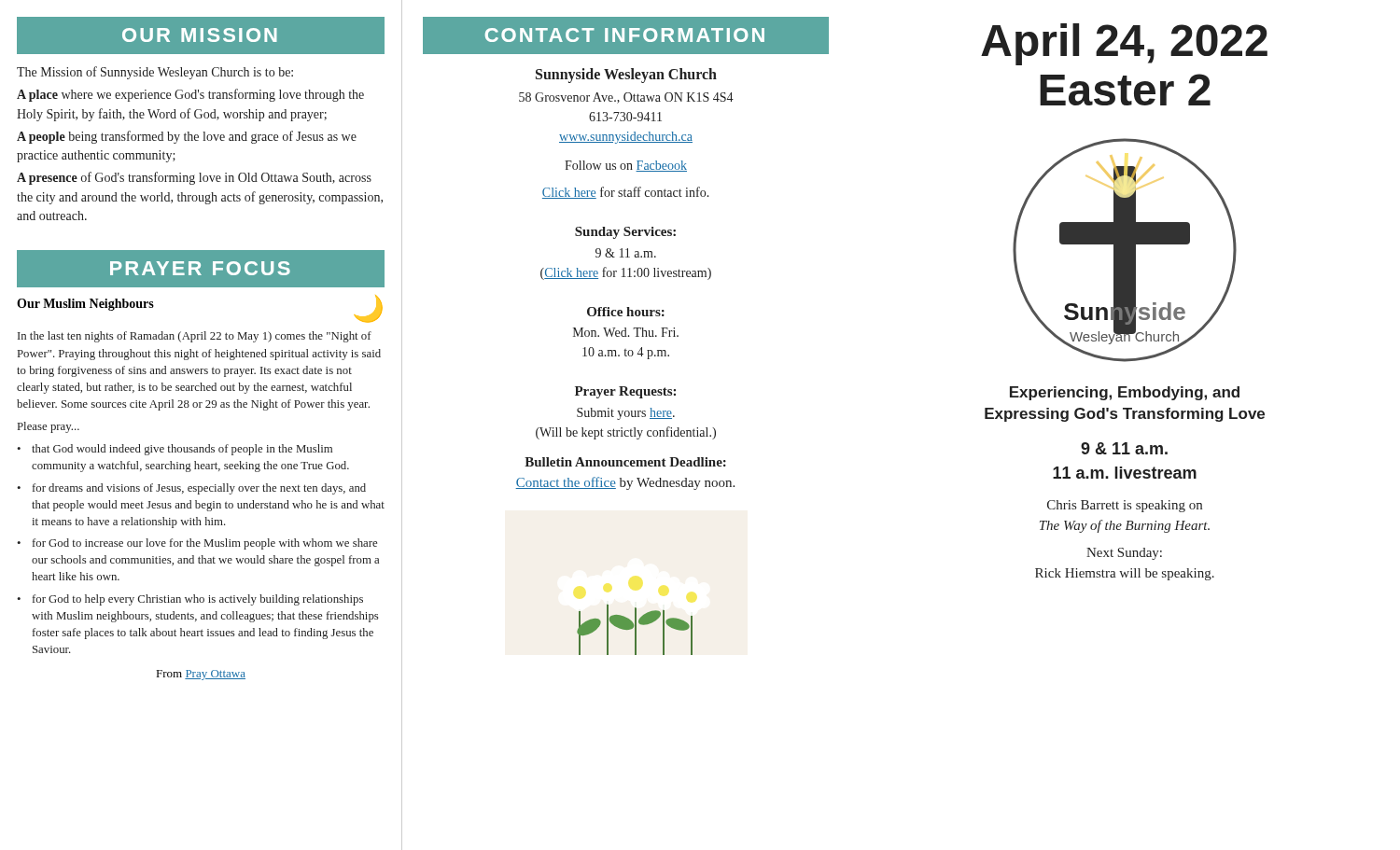Select the block starting "Follow us on Facbeook"
Image resolution: width=1400 pixels, height=850 pixels.
(x=626, y=166)
